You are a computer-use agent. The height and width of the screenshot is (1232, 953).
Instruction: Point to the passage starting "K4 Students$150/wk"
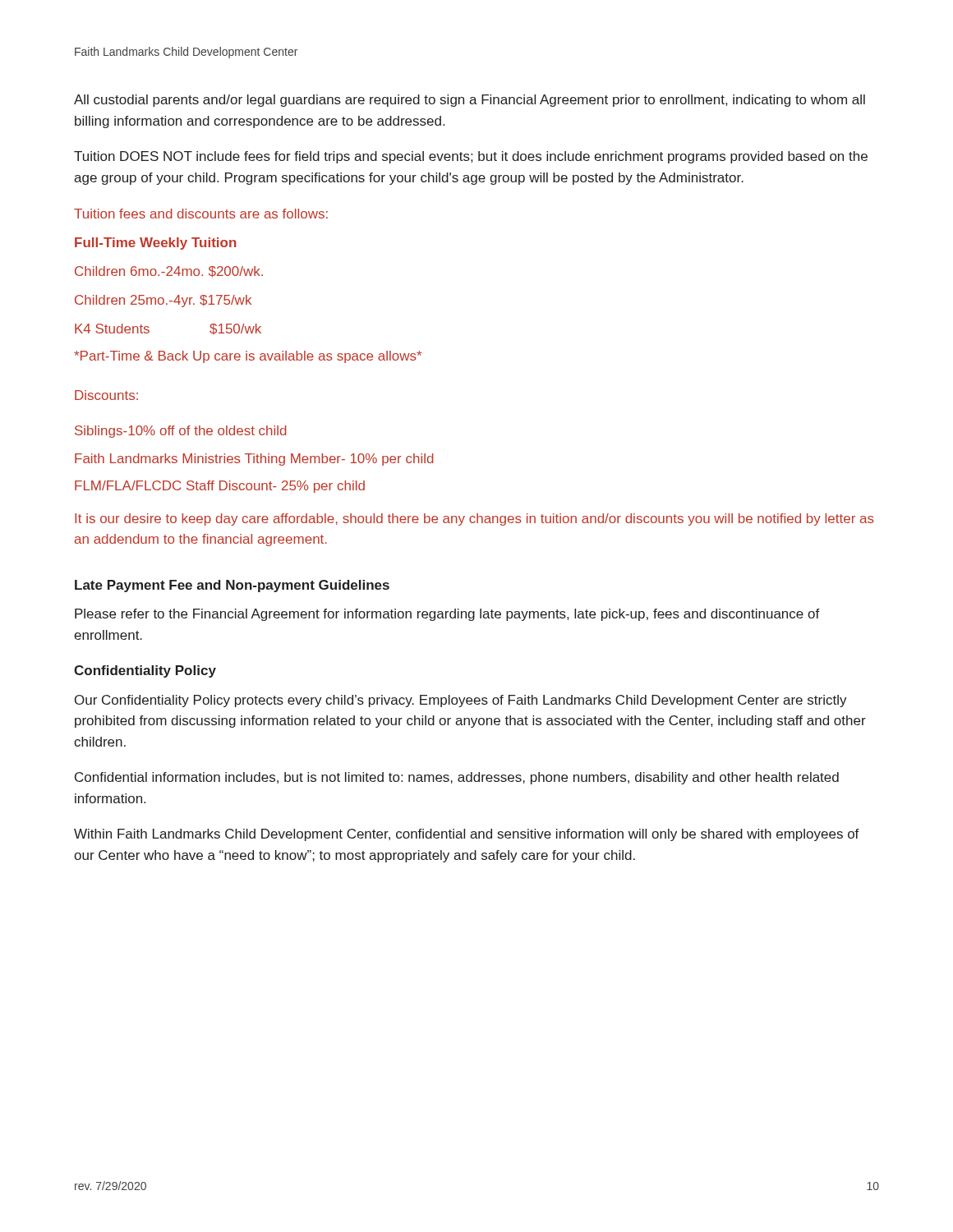click(110, 329)
